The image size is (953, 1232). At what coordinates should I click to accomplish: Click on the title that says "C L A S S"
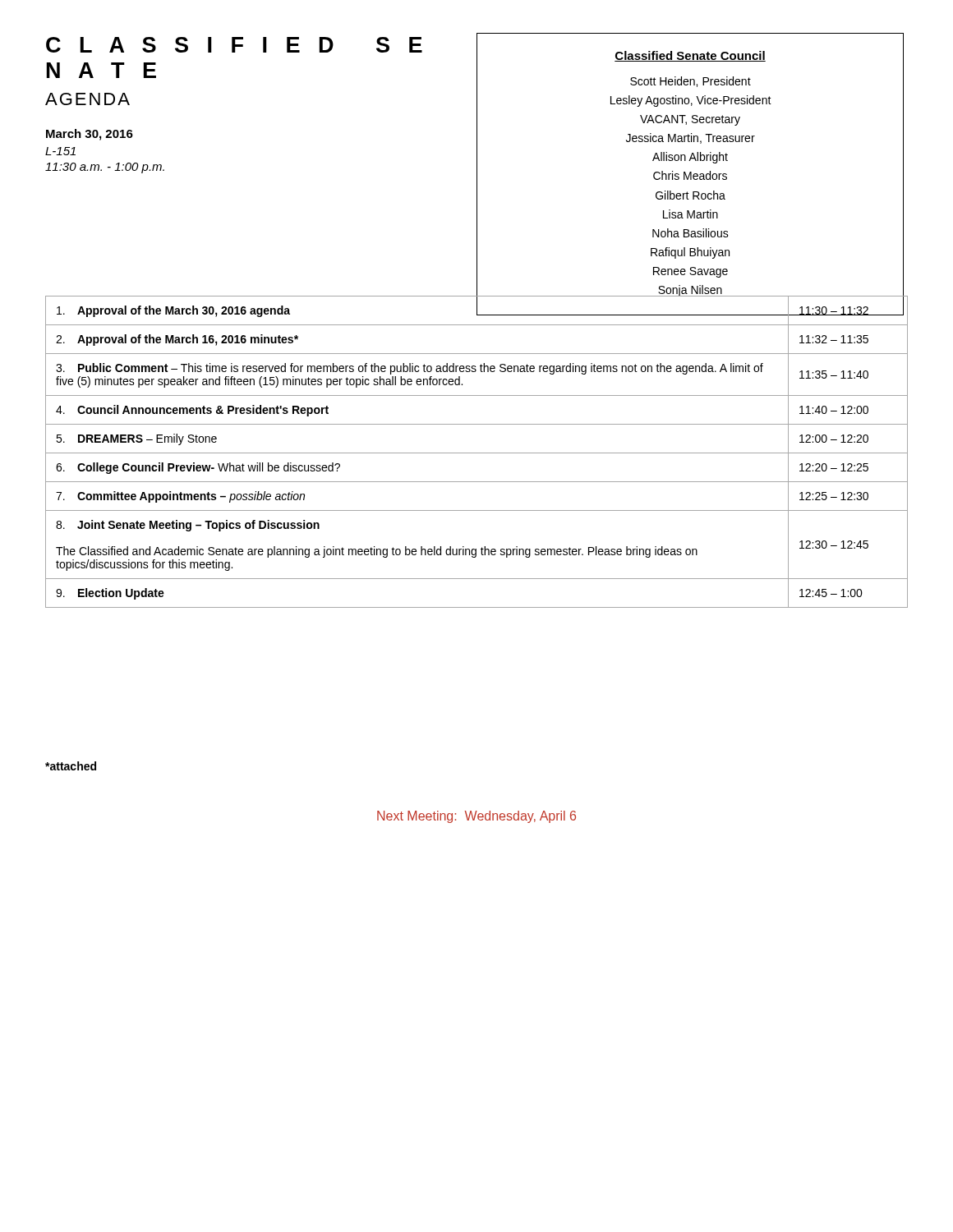click(237, 58)
